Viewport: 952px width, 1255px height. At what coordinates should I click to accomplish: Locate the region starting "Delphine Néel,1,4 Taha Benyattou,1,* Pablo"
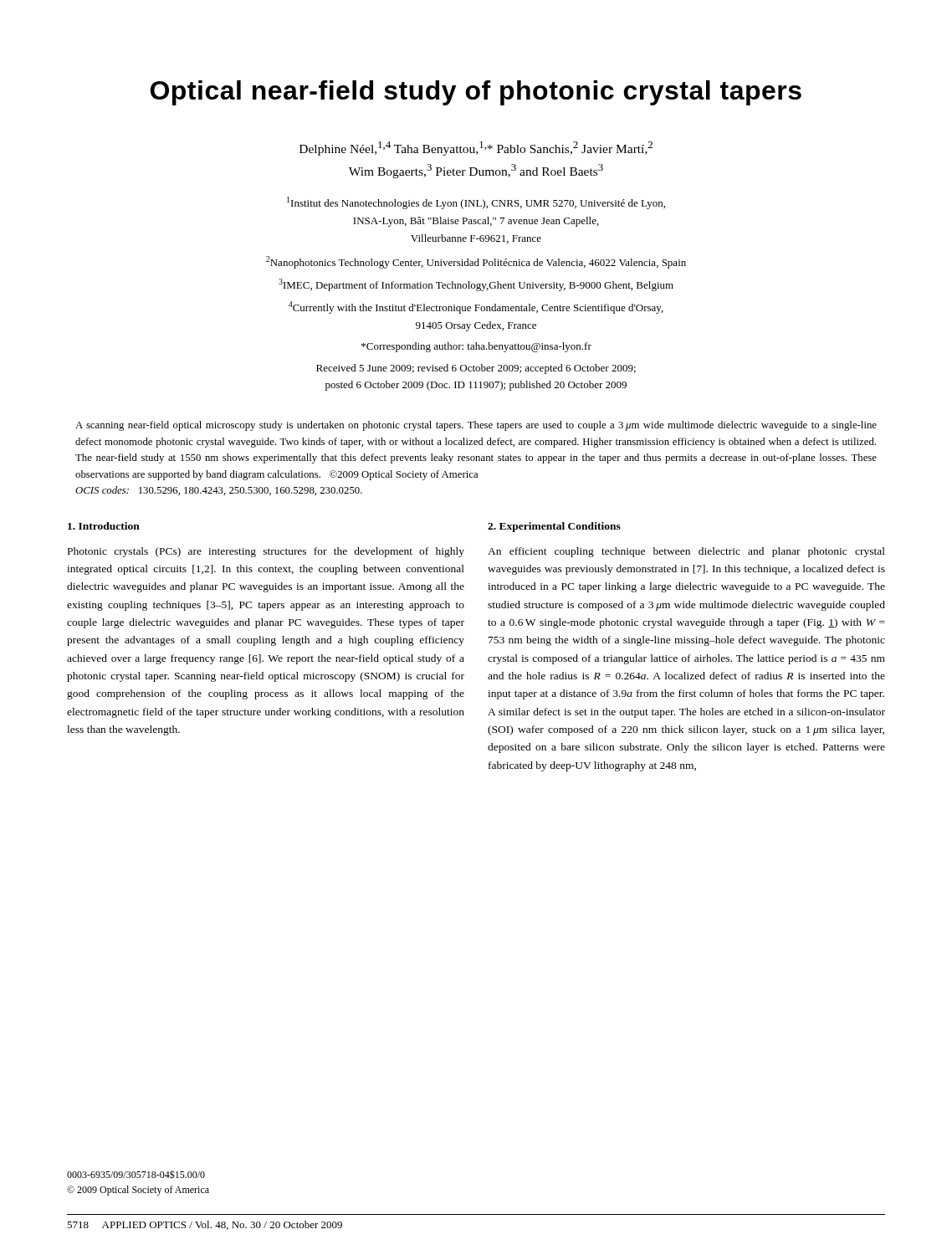coord(476,158)
